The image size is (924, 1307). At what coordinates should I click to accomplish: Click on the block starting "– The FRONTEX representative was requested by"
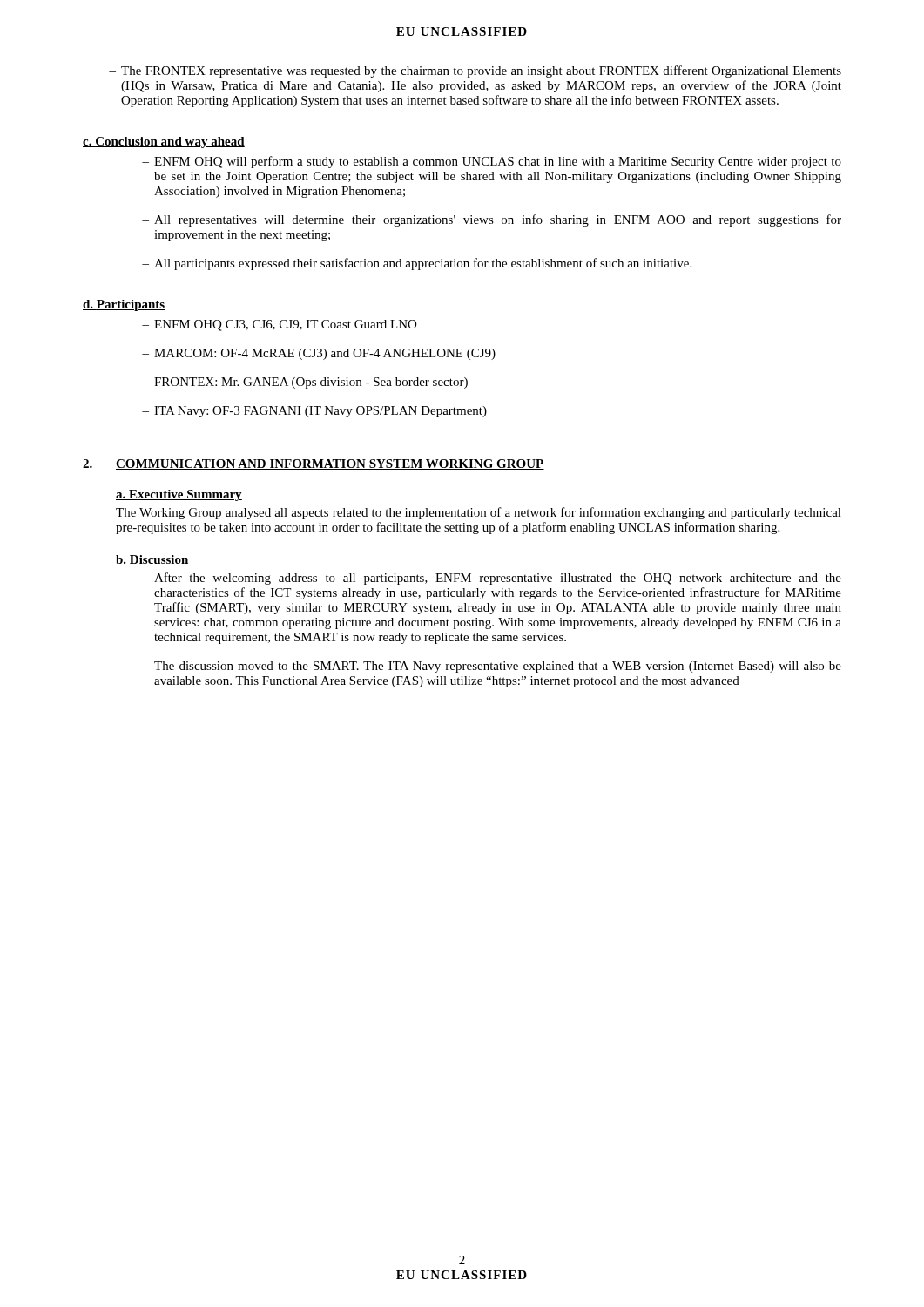[x=462, y=89]
